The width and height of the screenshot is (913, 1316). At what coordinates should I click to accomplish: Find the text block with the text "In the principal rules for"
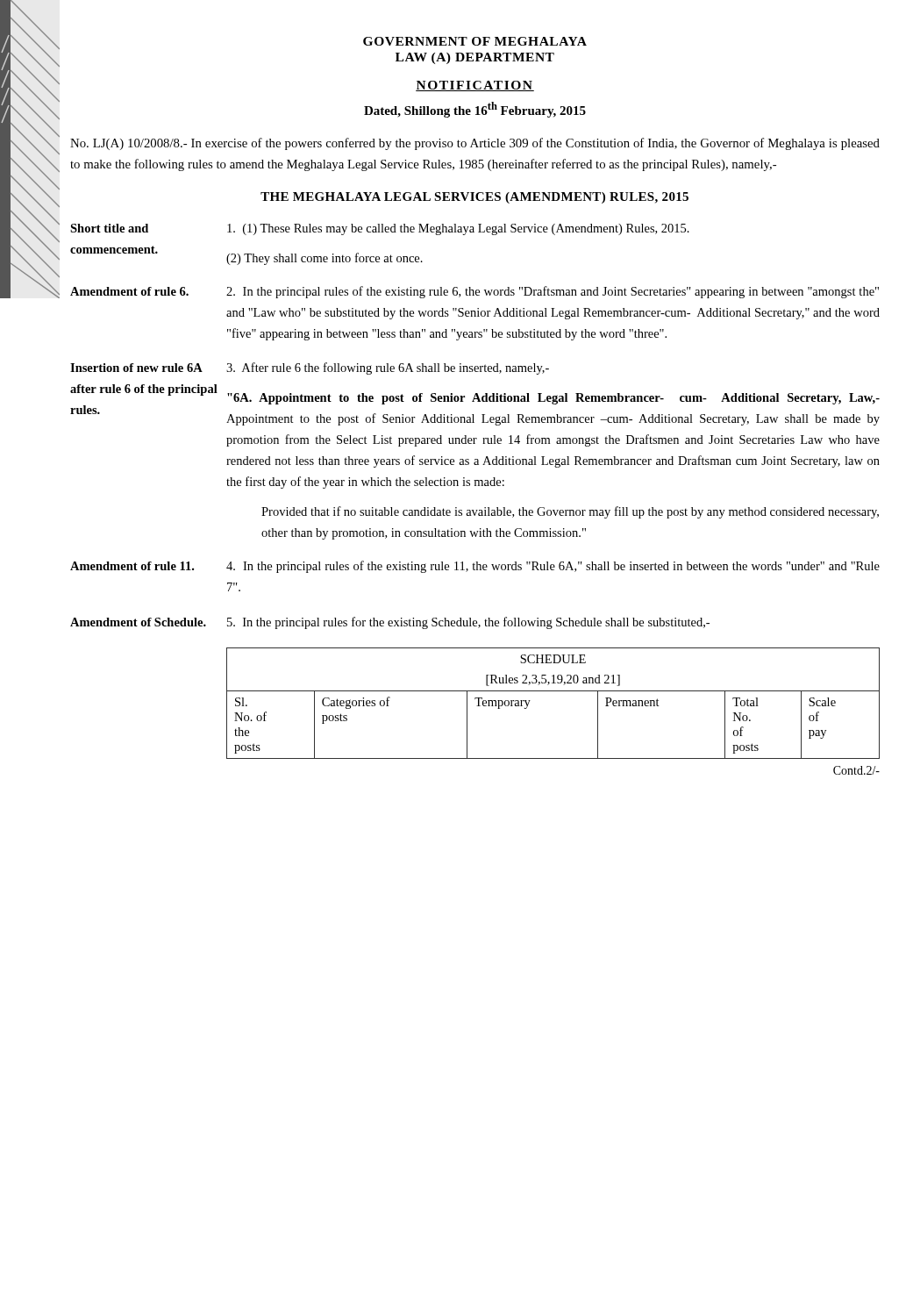coord(468,622)
